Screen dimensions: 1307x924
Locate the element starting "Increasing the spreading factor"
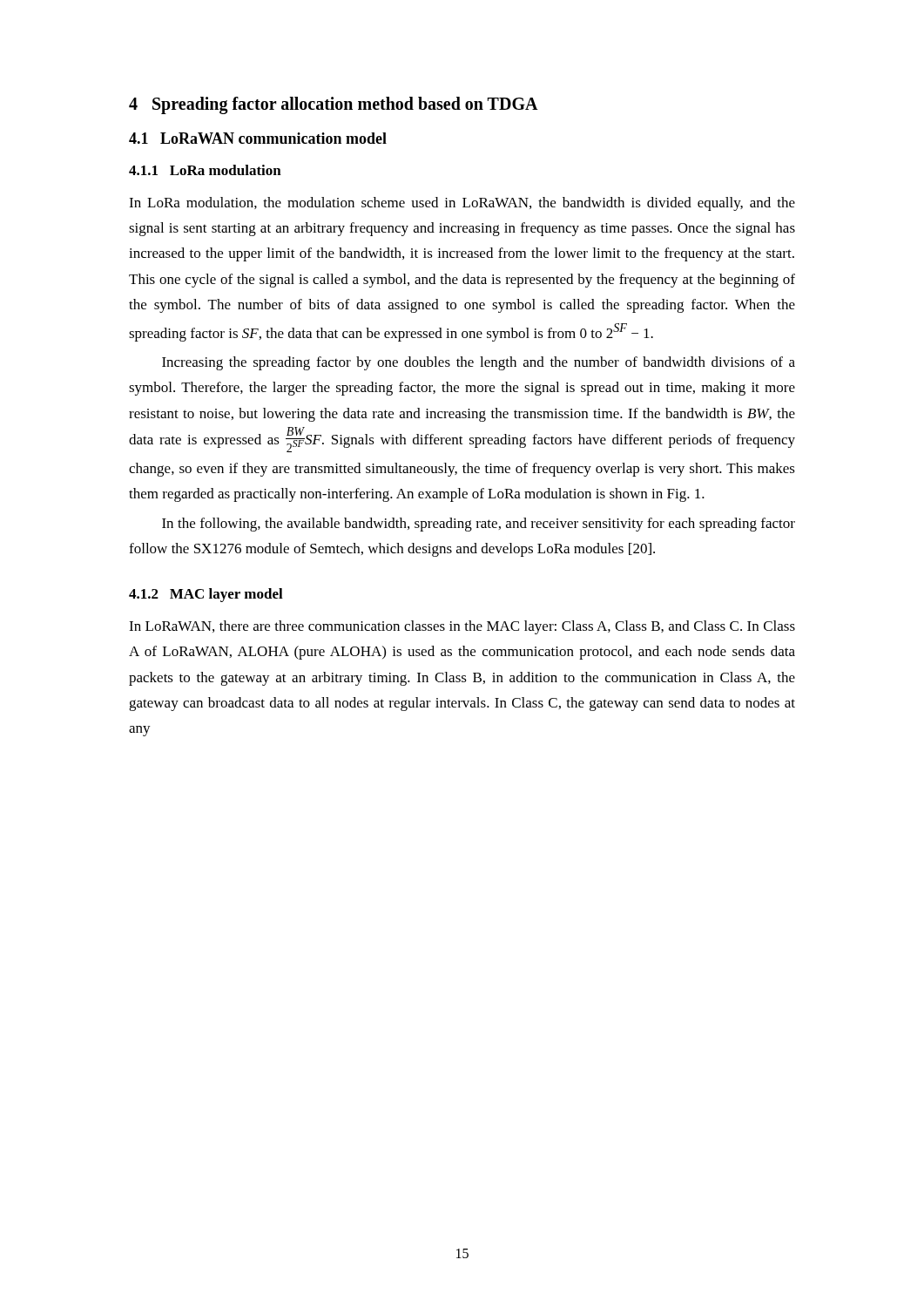[x=462, y=428]
